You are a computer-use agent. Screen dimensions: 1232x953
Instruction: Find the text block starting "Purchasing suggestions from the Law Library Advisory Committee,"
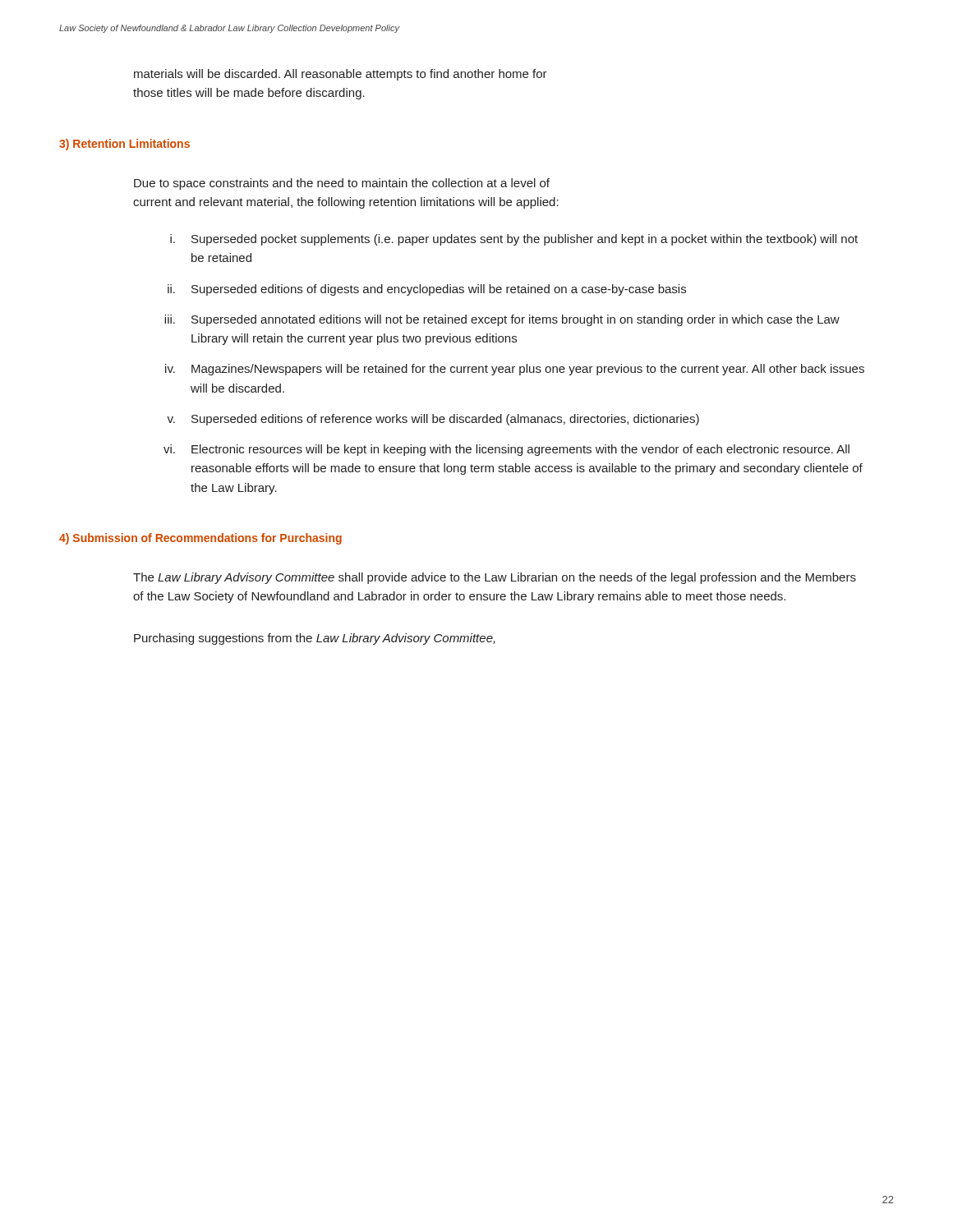click(315, 638)
